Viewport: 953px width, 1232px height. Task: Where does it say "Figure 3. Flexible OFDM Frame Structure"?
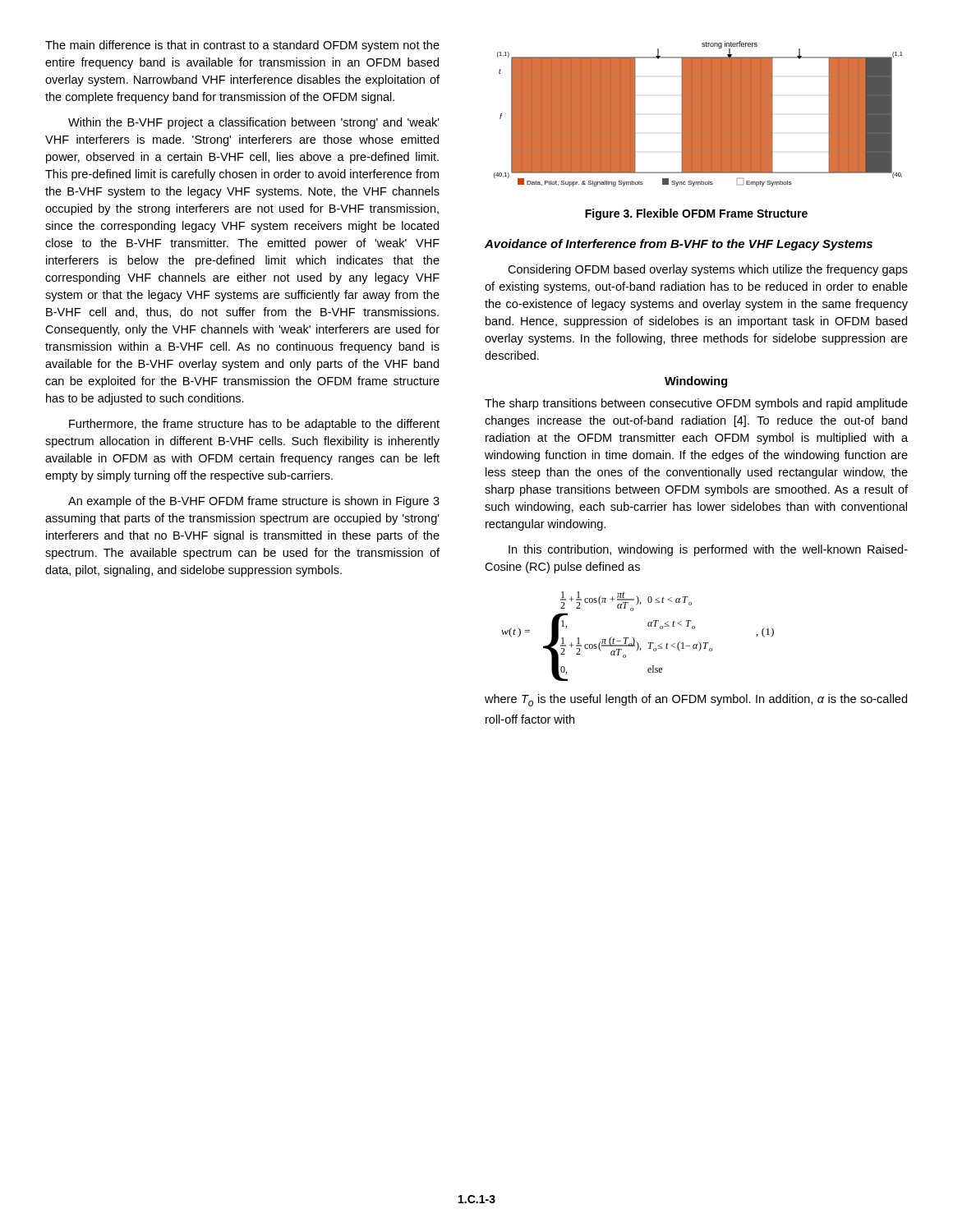click(x=696, y=214)
